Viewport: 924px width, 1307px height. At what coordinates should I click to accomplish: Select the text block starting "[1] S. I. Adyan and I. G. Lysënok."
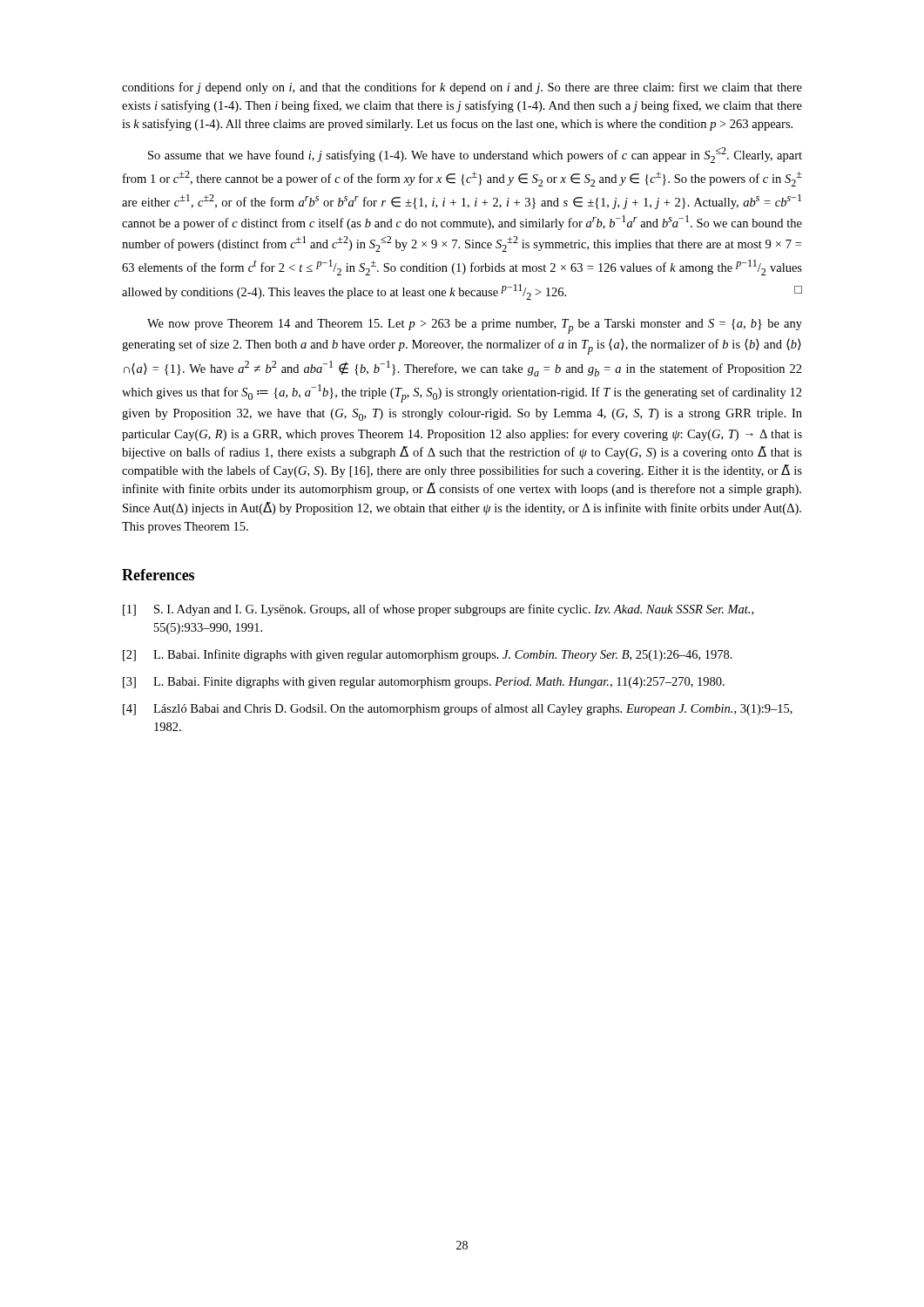coord(462,618)
